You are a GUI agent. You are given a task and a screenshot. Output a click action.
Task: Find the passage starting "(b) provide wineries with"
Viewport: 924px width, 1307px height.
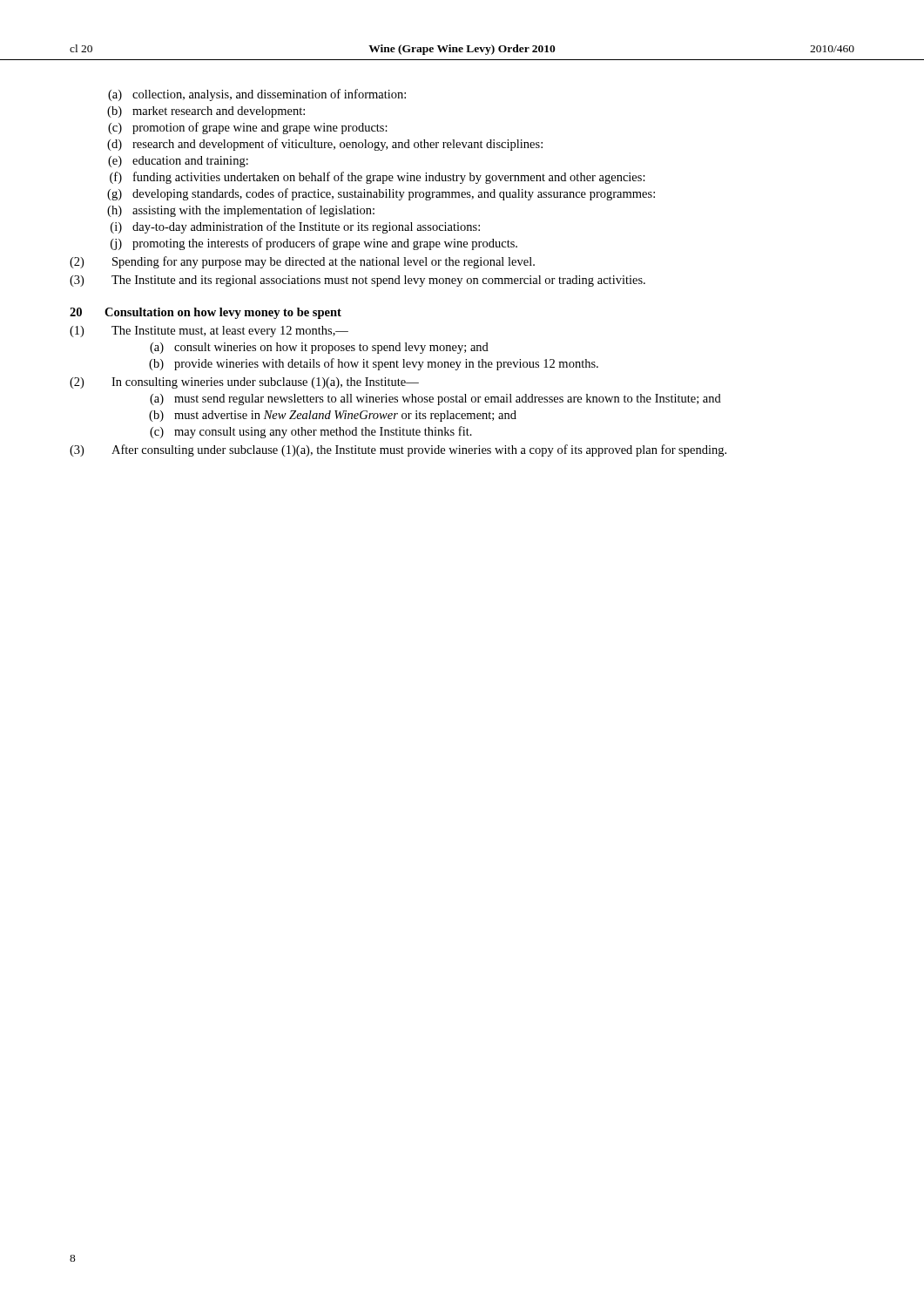coord(483,364)
